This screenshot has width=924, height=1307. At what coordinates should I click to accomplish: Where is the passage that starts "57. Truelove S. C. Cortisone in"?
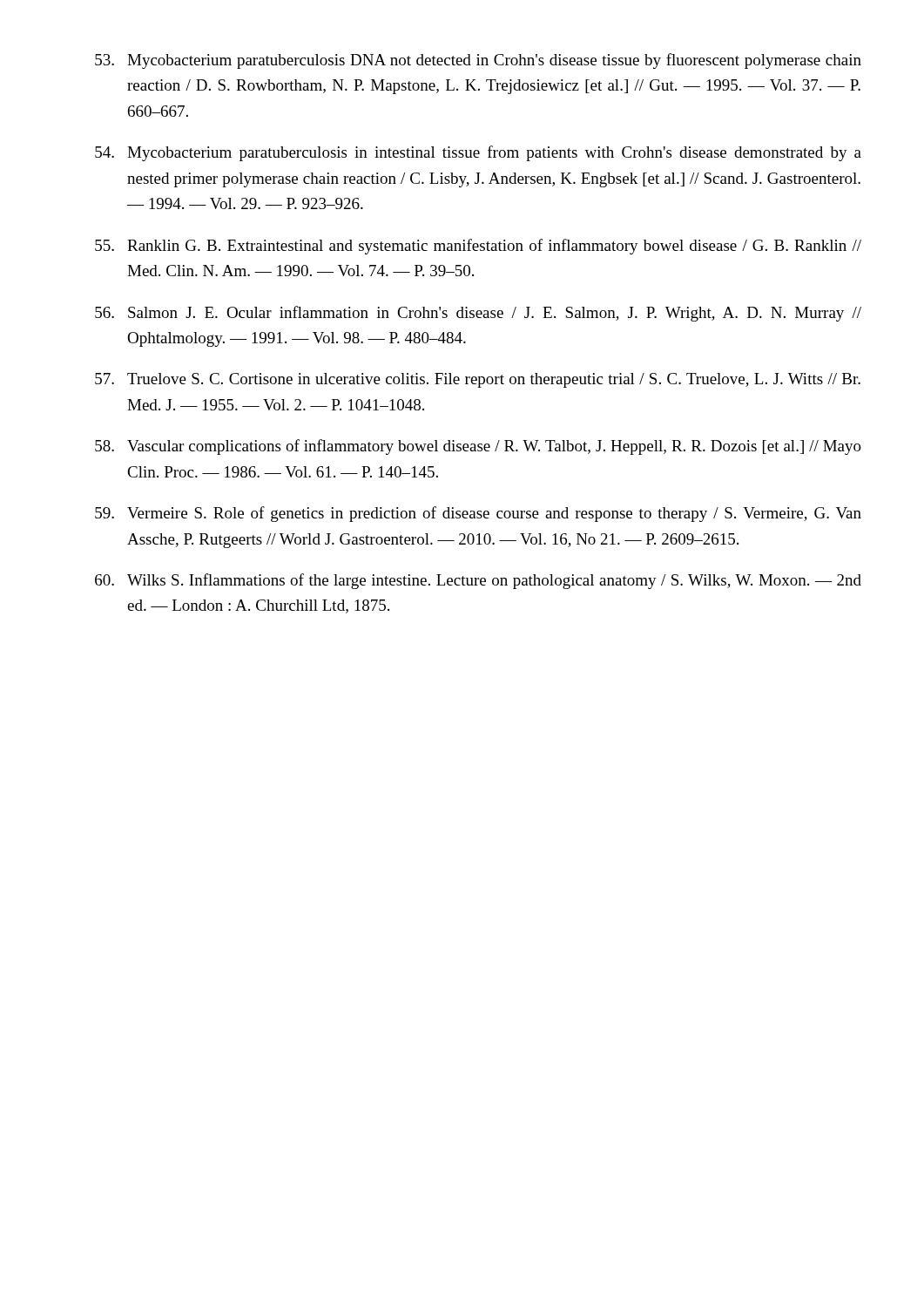point(465,392)
